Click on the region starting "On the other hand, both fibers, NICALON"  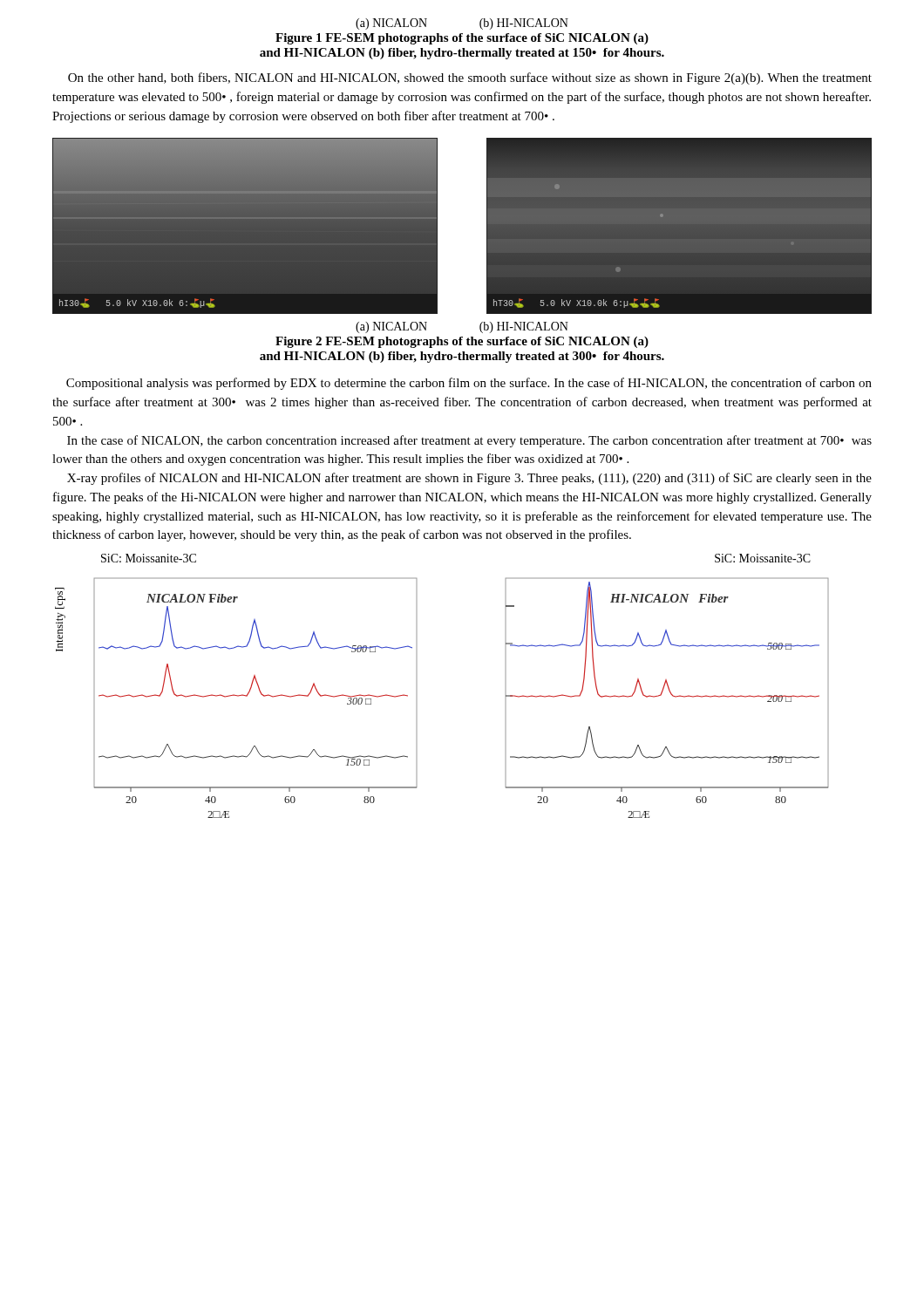(x=462, y=97)
